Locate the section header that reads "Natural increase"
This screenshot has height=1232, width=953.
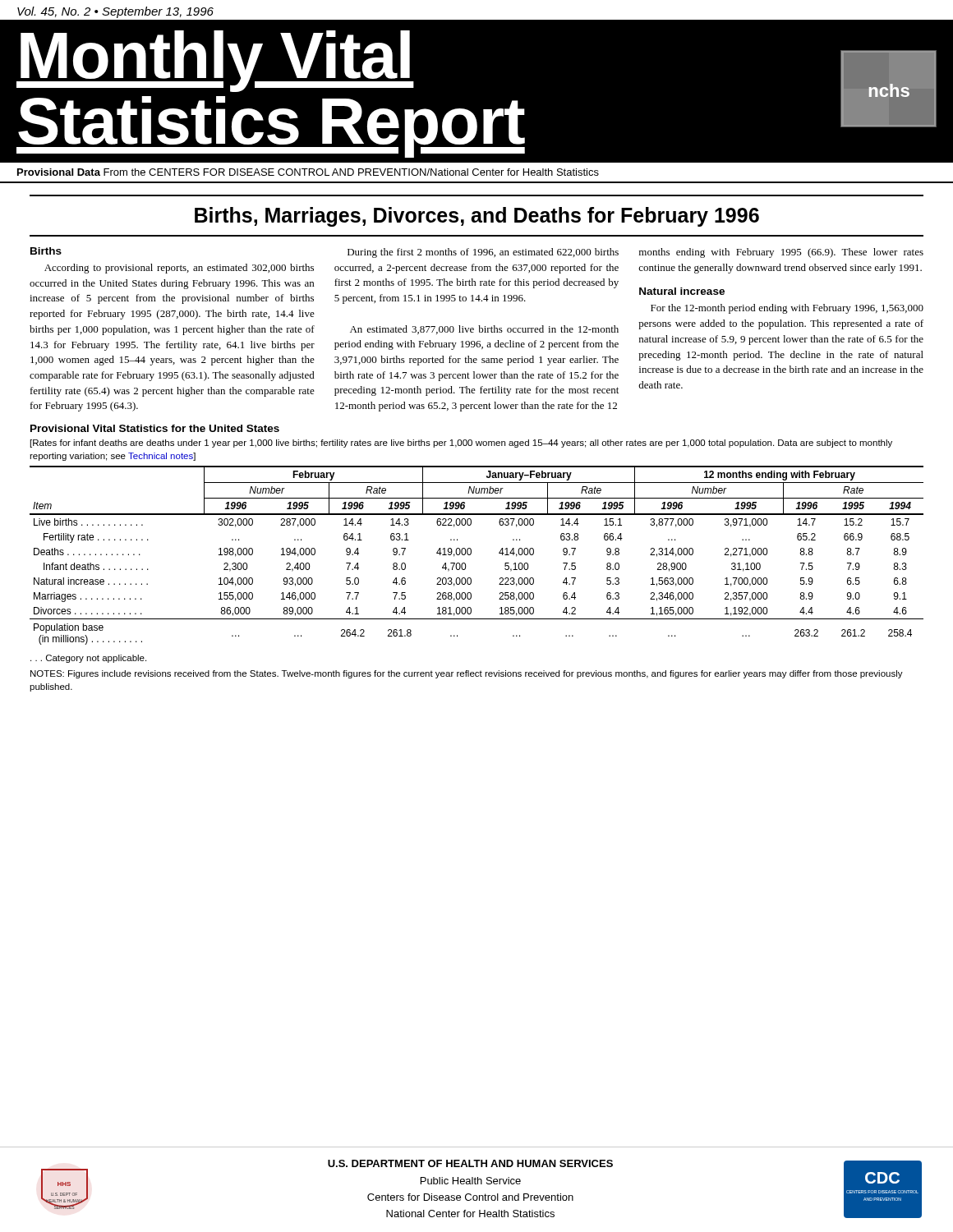(682, 291)
